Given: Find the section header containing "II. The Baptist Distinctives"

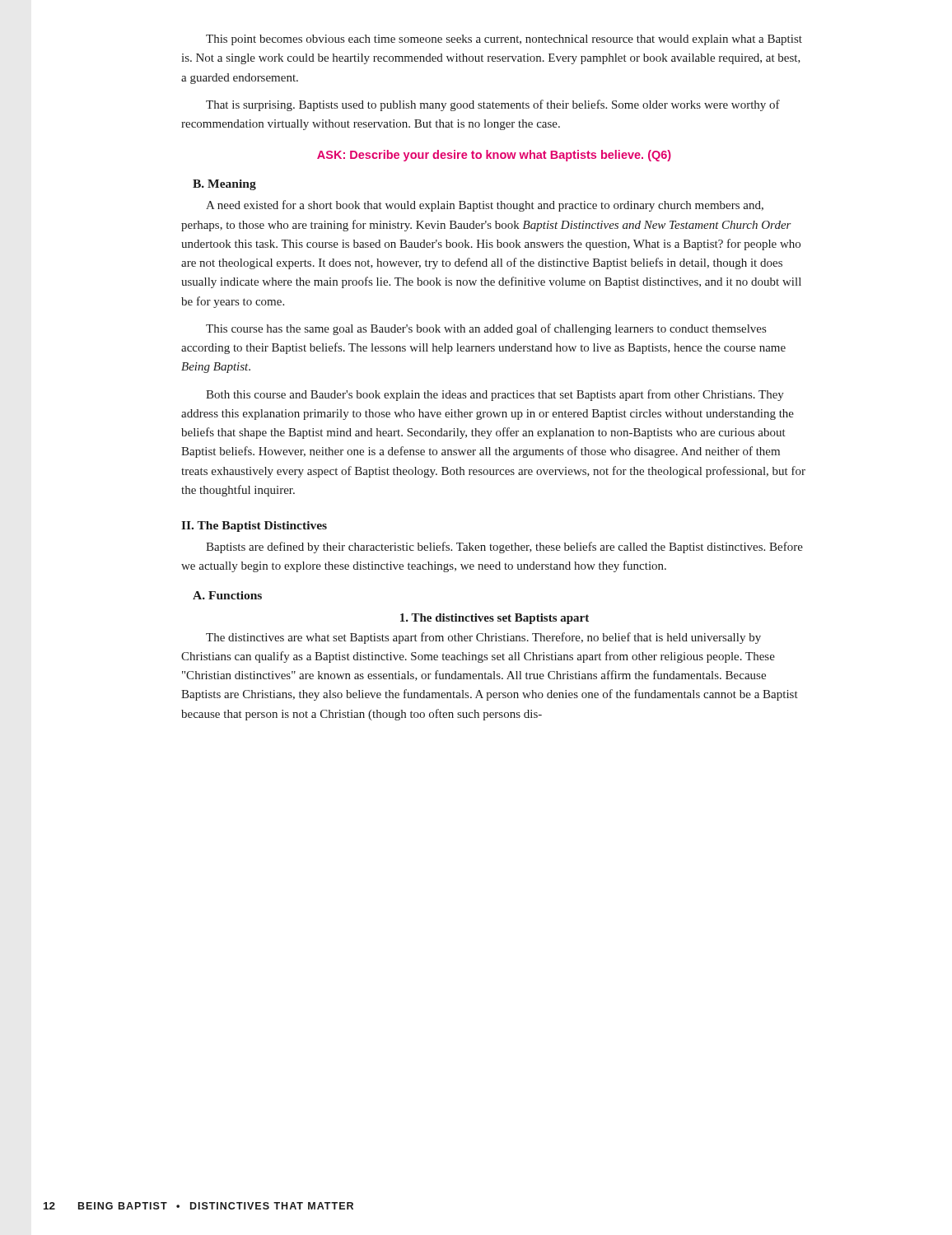Looking at the screenshot, I should click(254, 525).
